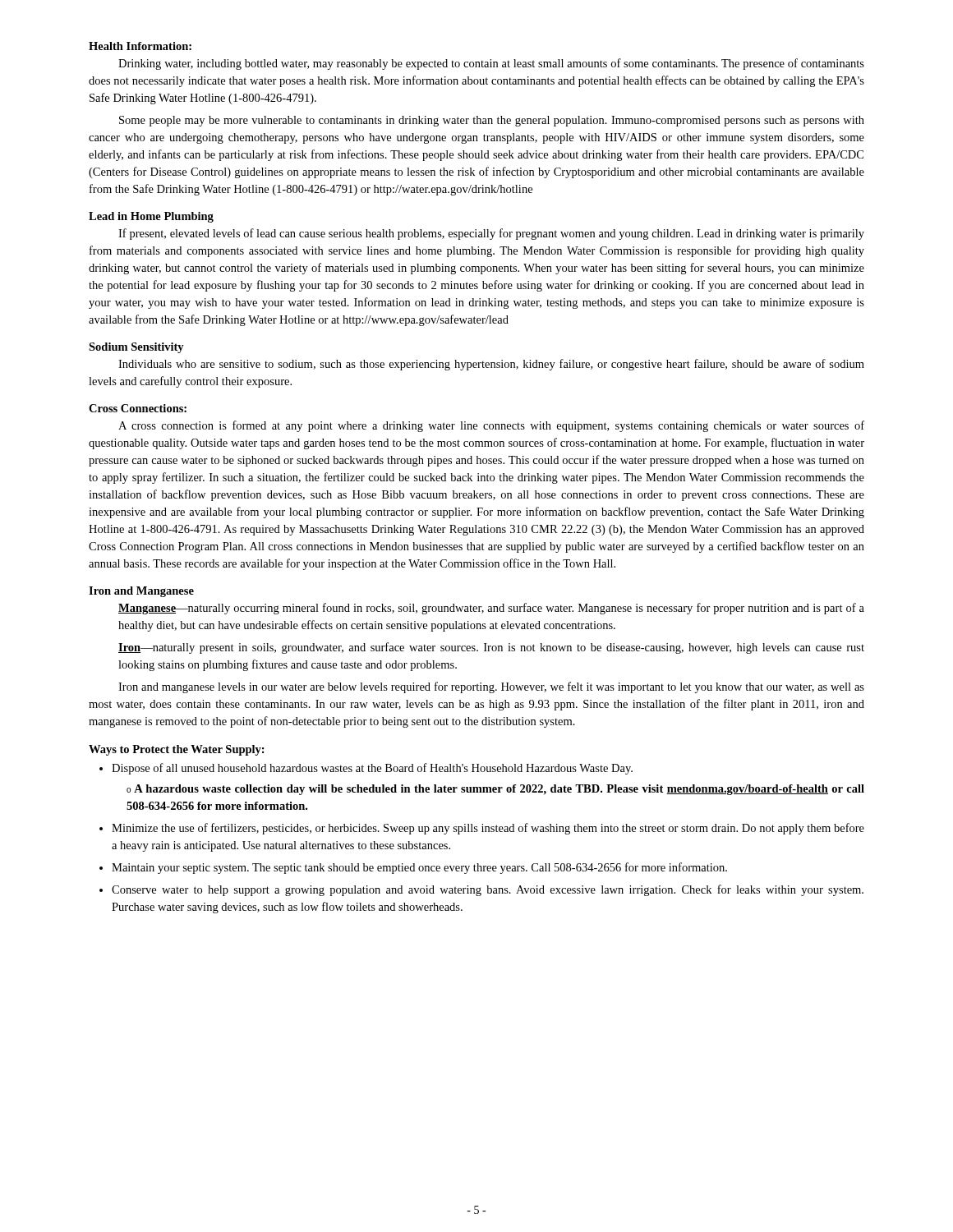Screen dimensions: 1232x953
Task: Where does it say "Iron and Manganese"?
Action: coord(141,591)
